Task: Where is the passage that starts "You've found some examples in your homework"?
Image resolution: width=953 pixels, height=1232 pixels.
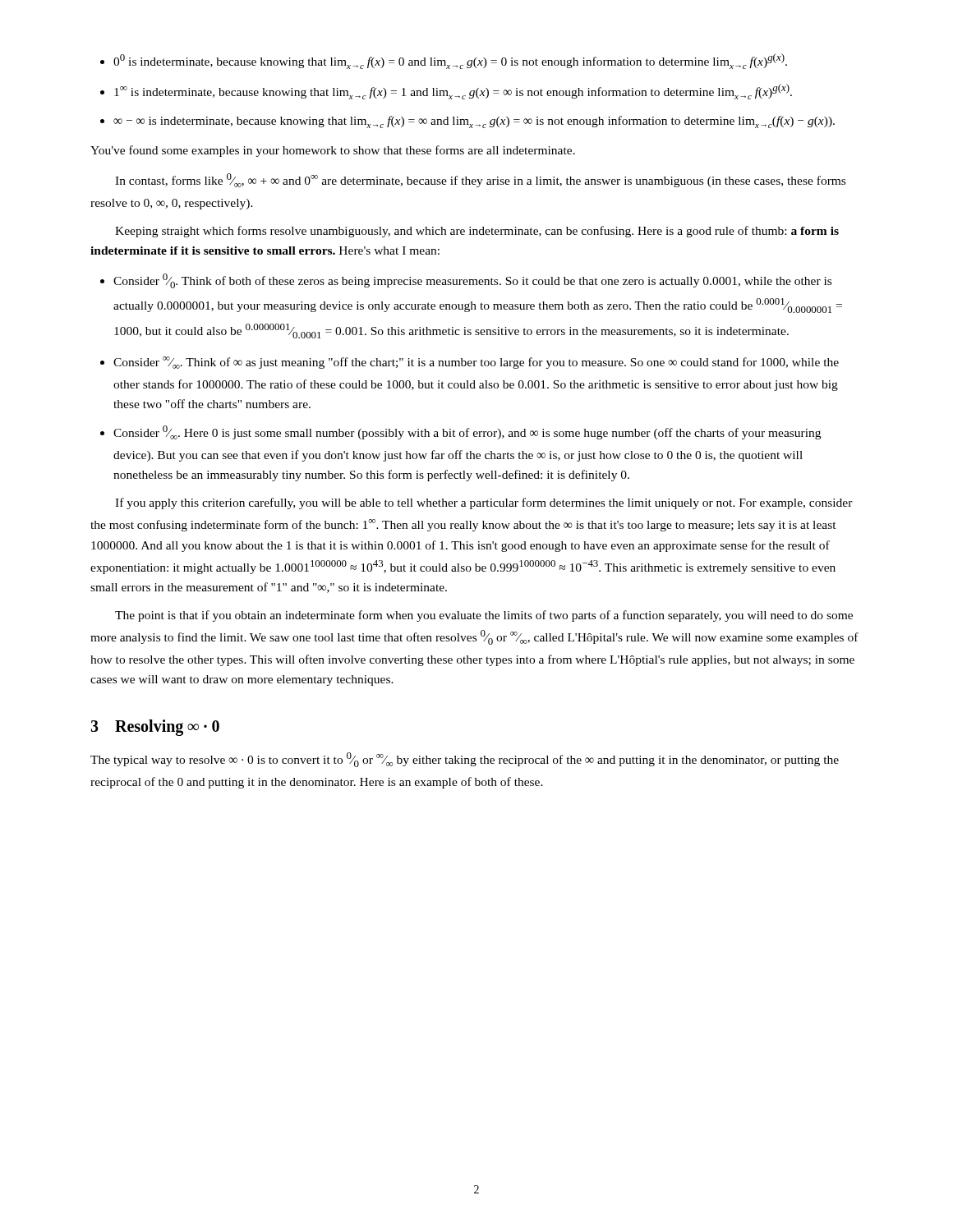Action: click(476, 150)
